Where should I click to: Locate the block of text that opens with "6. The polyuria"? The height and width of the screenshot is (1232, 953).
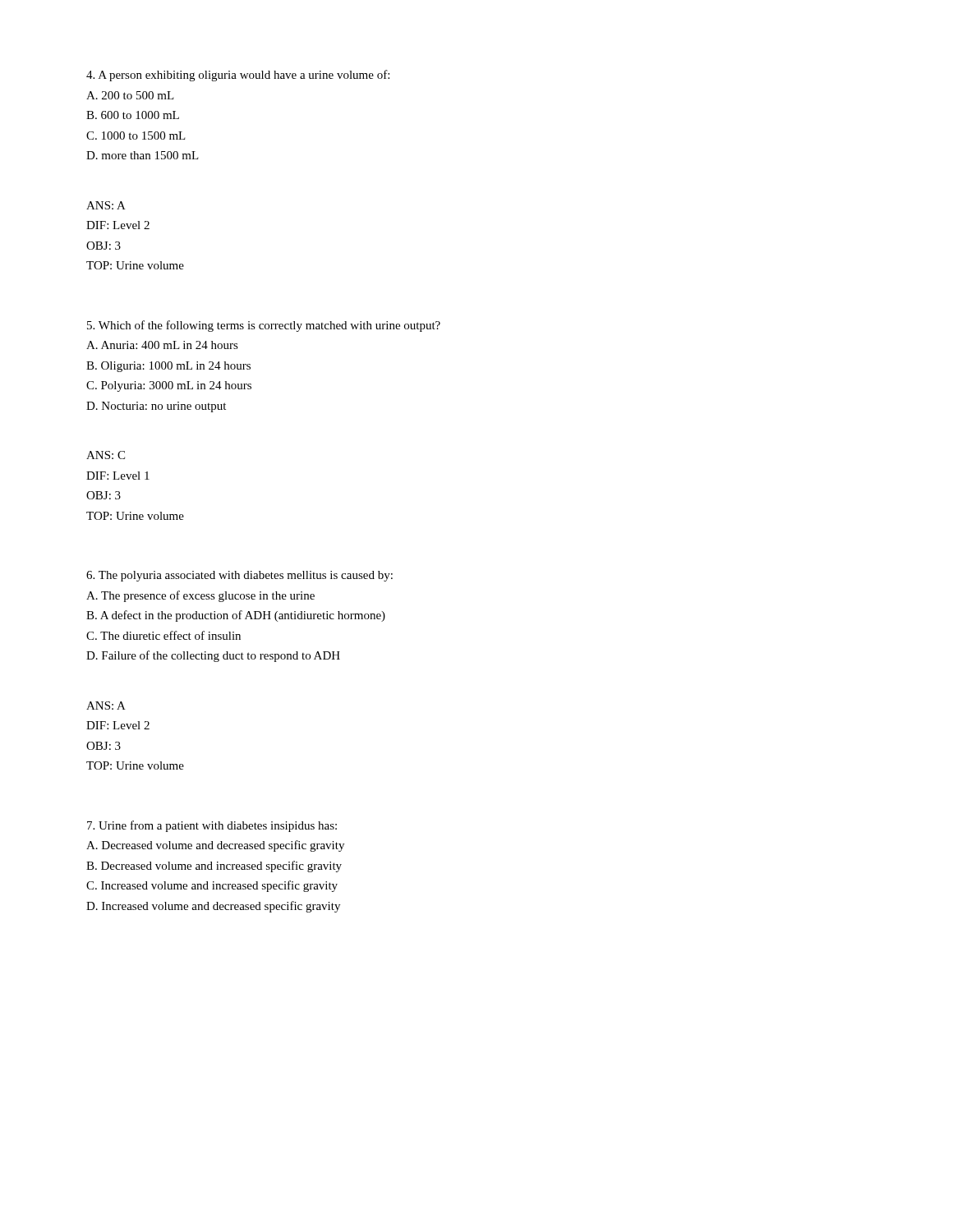pos(239,576)
